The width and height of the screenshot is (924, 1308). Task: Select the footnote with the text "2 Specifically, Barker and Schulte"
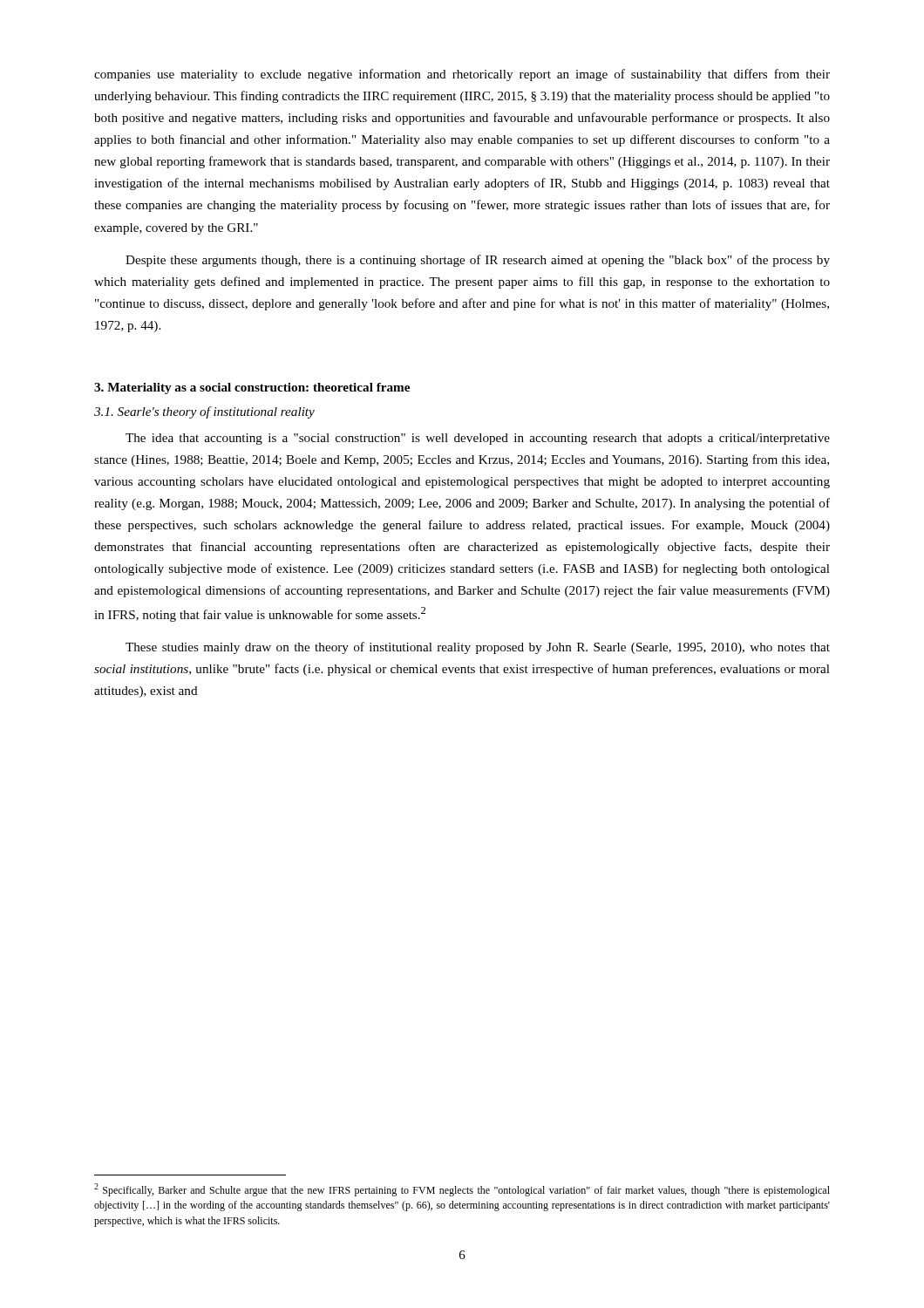click(x=462, y=1204)
